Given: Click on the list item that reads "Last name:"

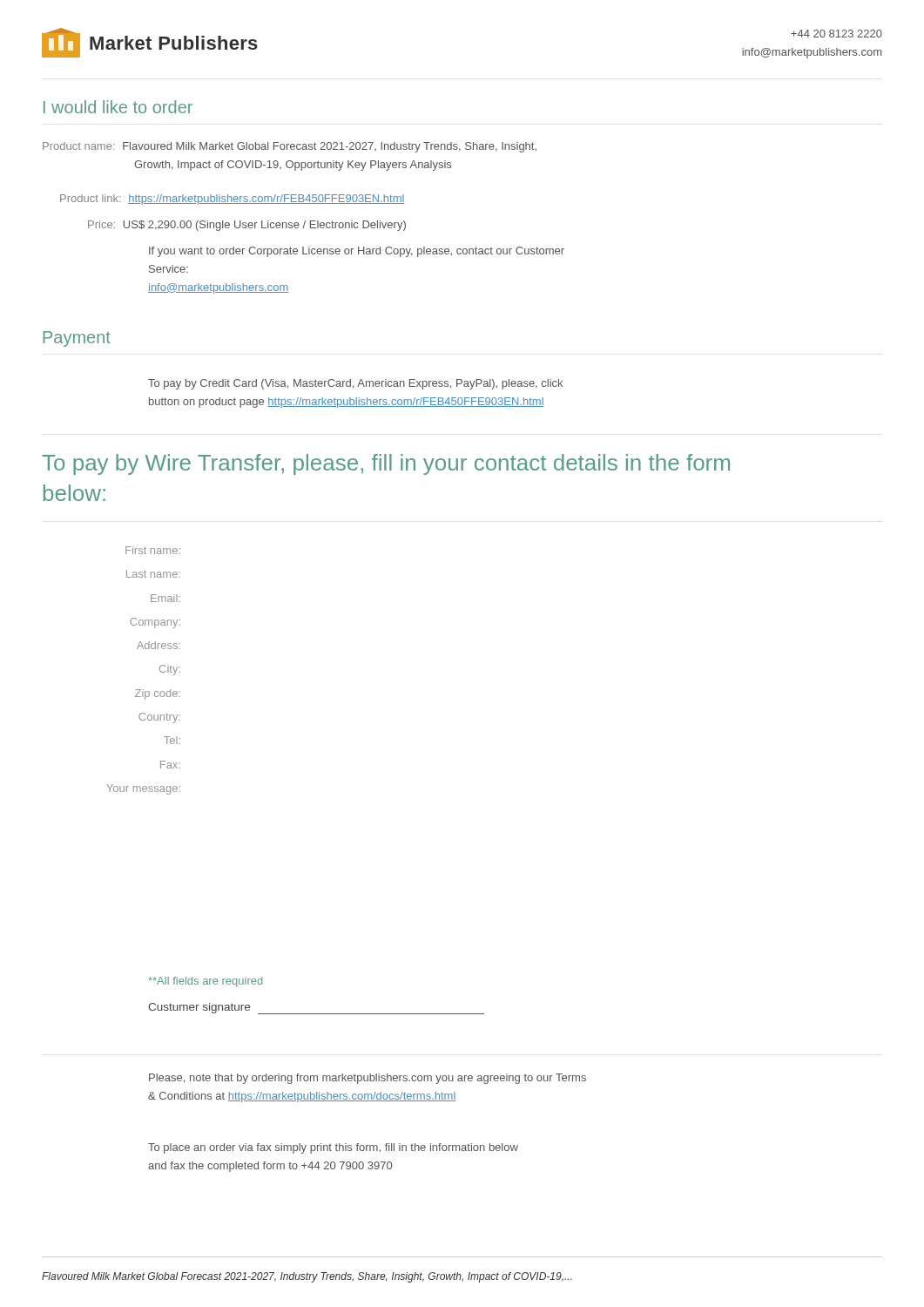Looking at the screenshot, I should coord(153,574).
